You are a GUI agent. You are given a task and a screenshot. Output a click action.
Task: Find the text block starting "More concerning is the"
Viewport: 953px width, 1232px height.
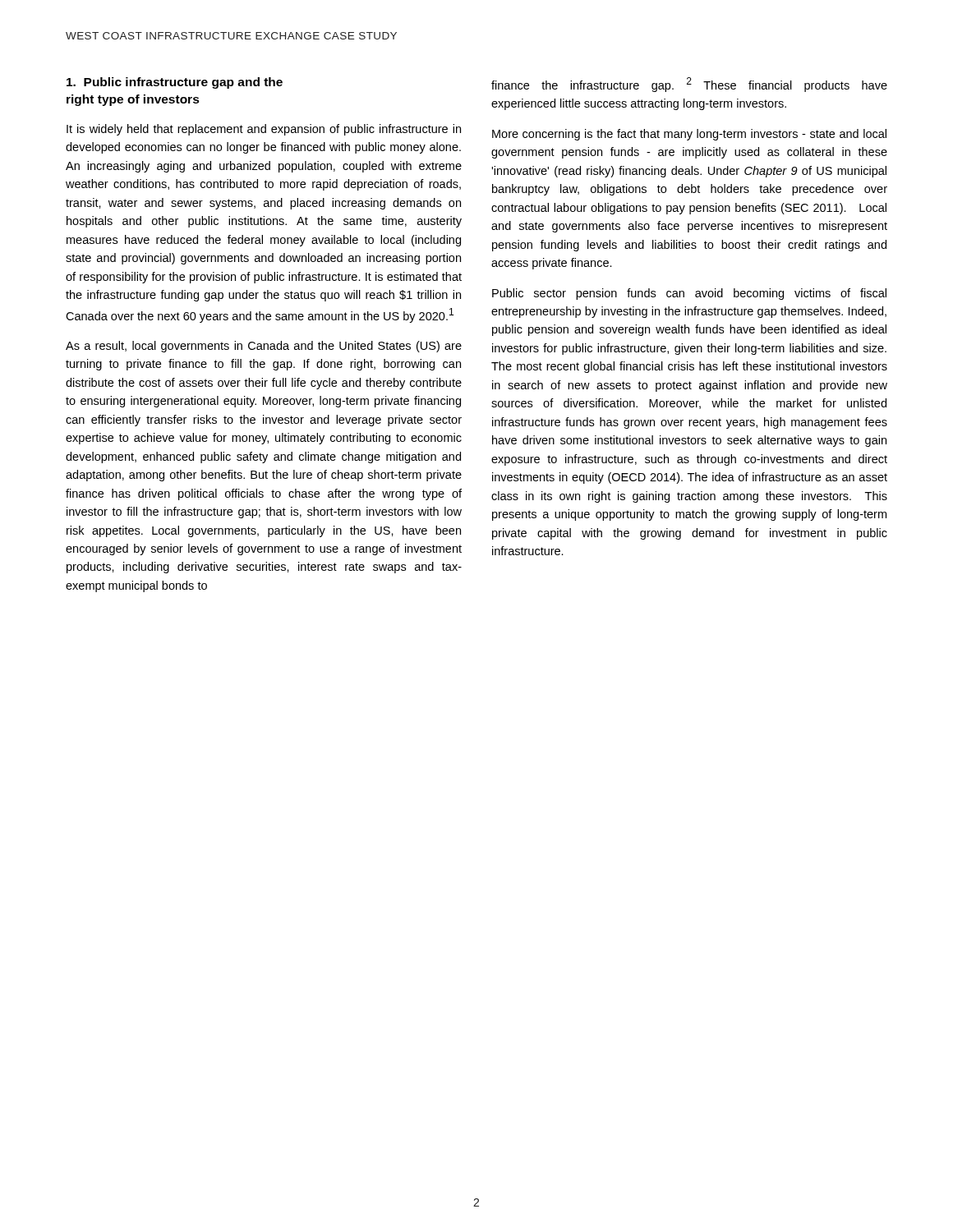click(689, 198)
